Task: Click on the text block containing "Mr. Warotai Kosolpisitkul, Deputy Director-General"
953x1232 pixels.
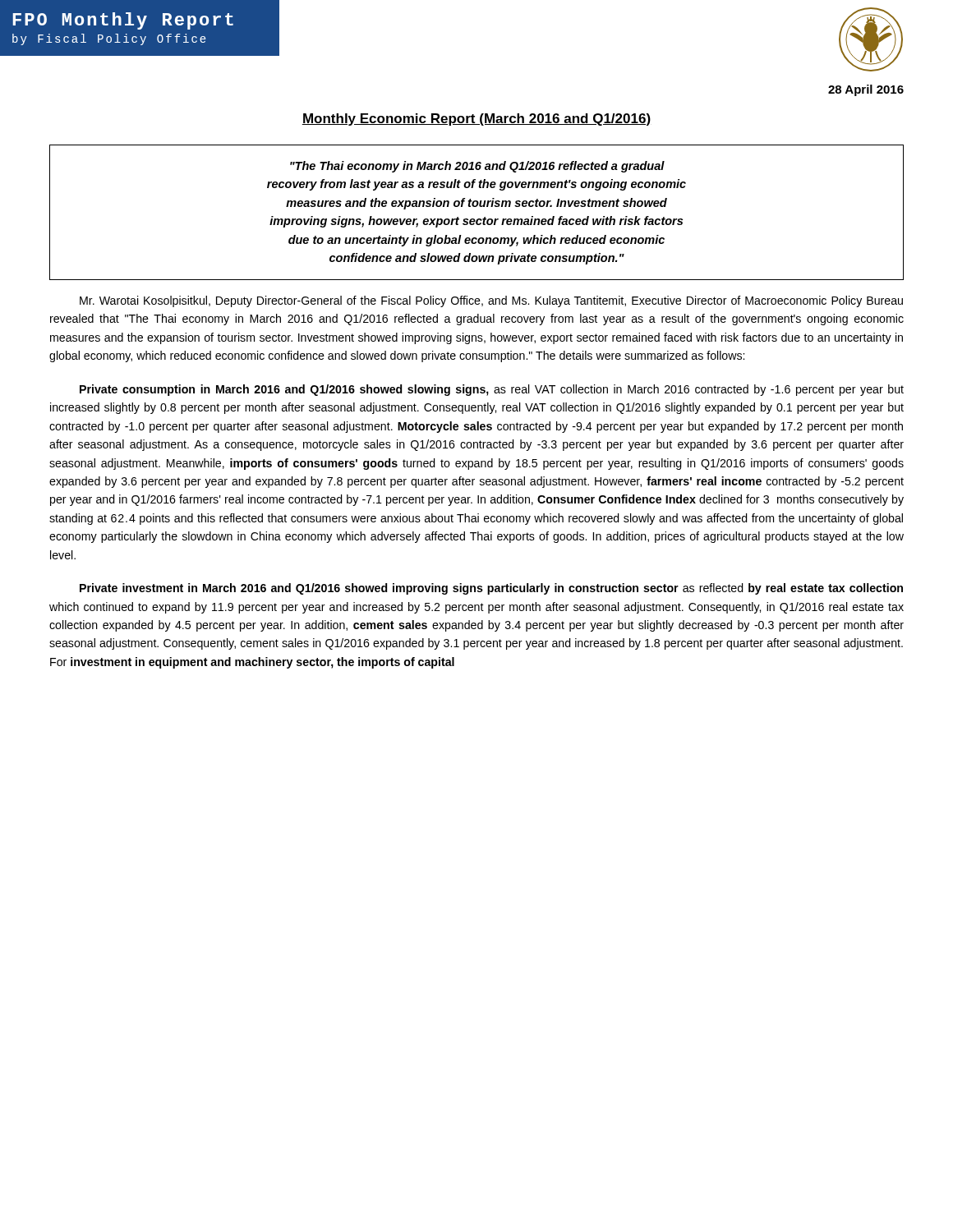Action: pyautogui.click(x=476, y=481)
